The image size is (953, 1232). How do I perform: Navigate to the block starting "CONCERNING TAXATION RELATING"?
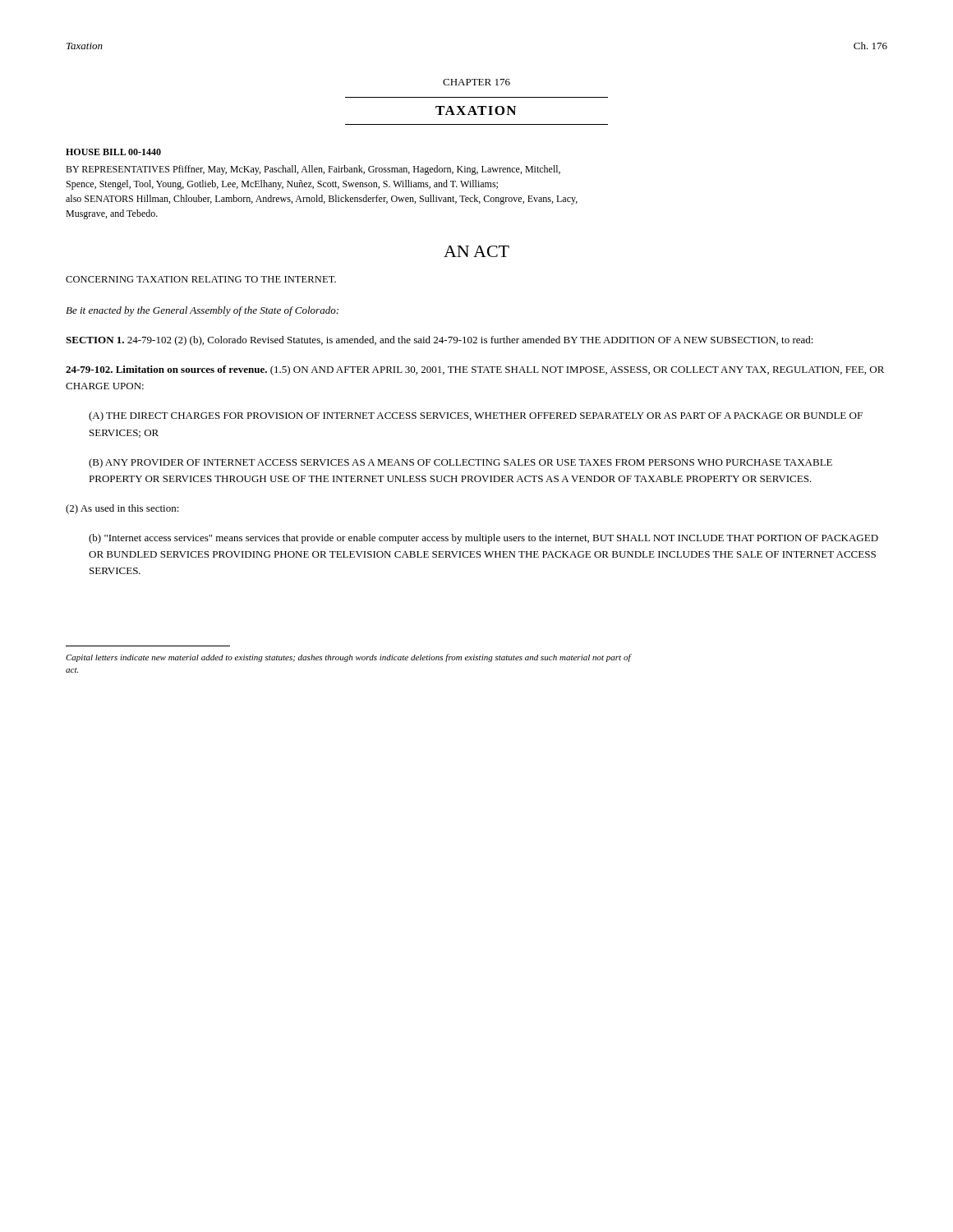(201, 279)
